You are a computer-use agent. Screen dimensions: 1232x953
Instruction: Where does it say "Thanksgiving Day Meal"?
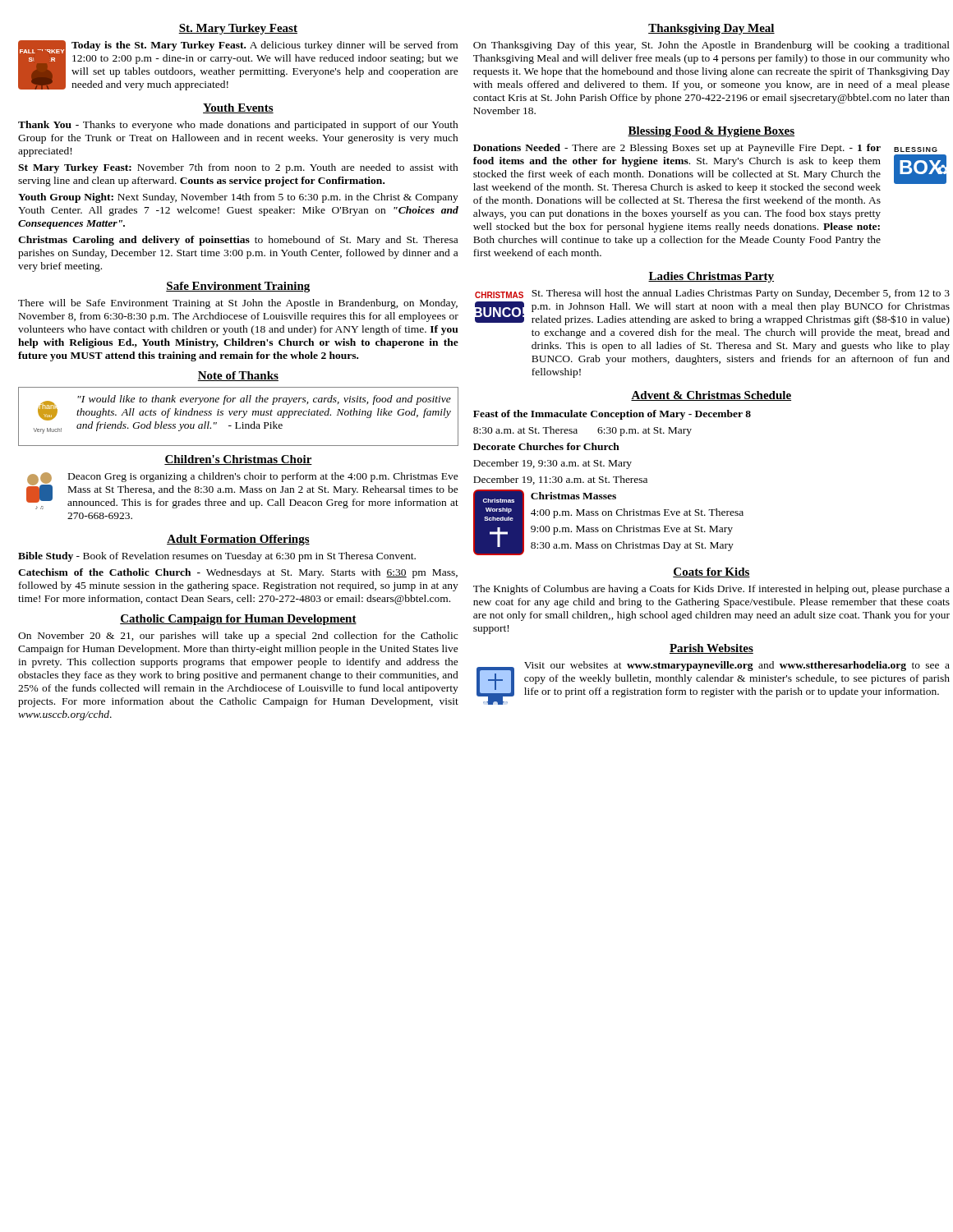[711, 28]
